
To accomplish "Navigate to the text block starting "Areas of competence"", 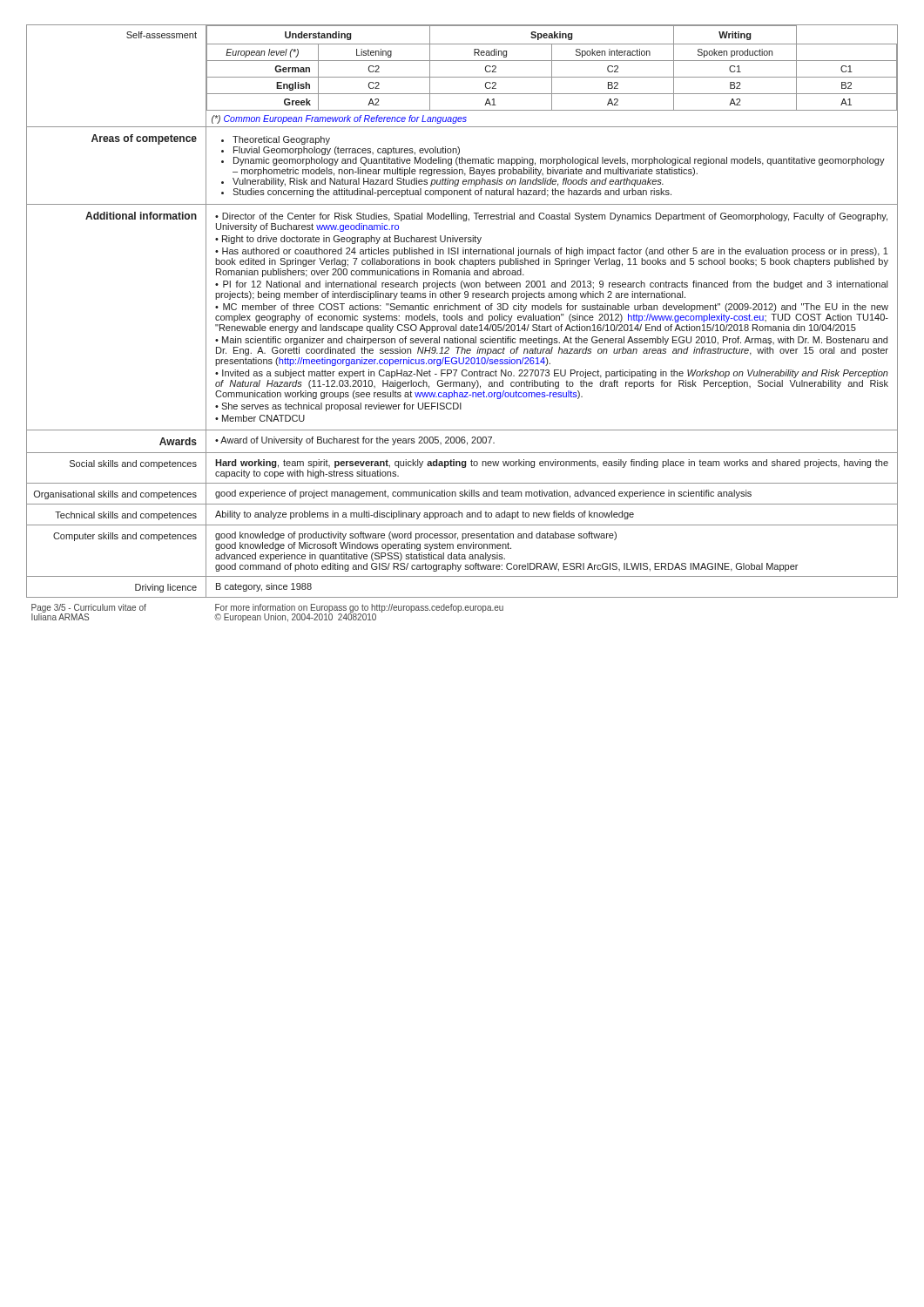I will click(144, 139).
